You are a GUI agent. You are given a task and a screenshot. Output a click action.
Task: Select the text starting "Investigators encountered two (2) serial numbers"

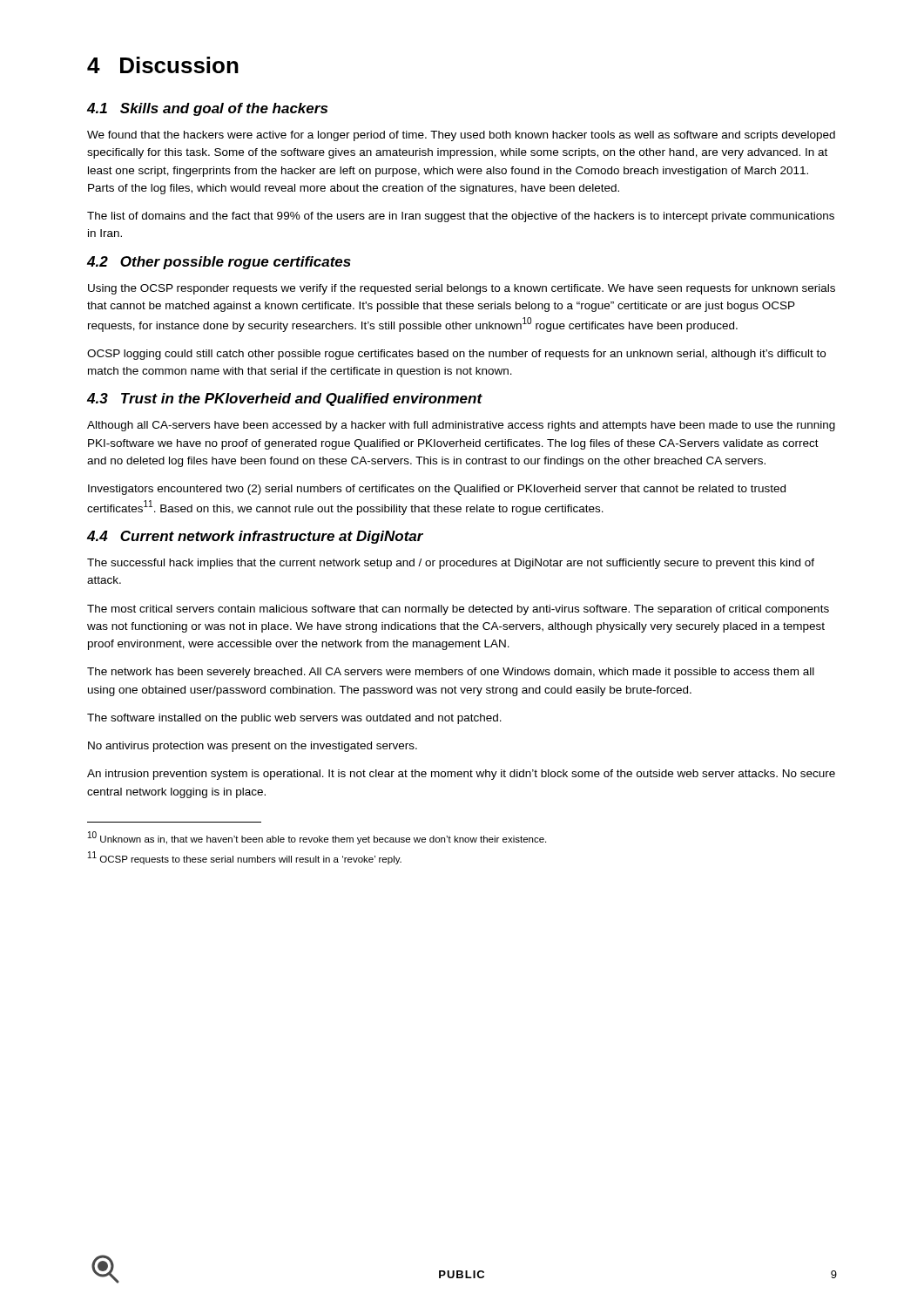[x=462, y=499]
